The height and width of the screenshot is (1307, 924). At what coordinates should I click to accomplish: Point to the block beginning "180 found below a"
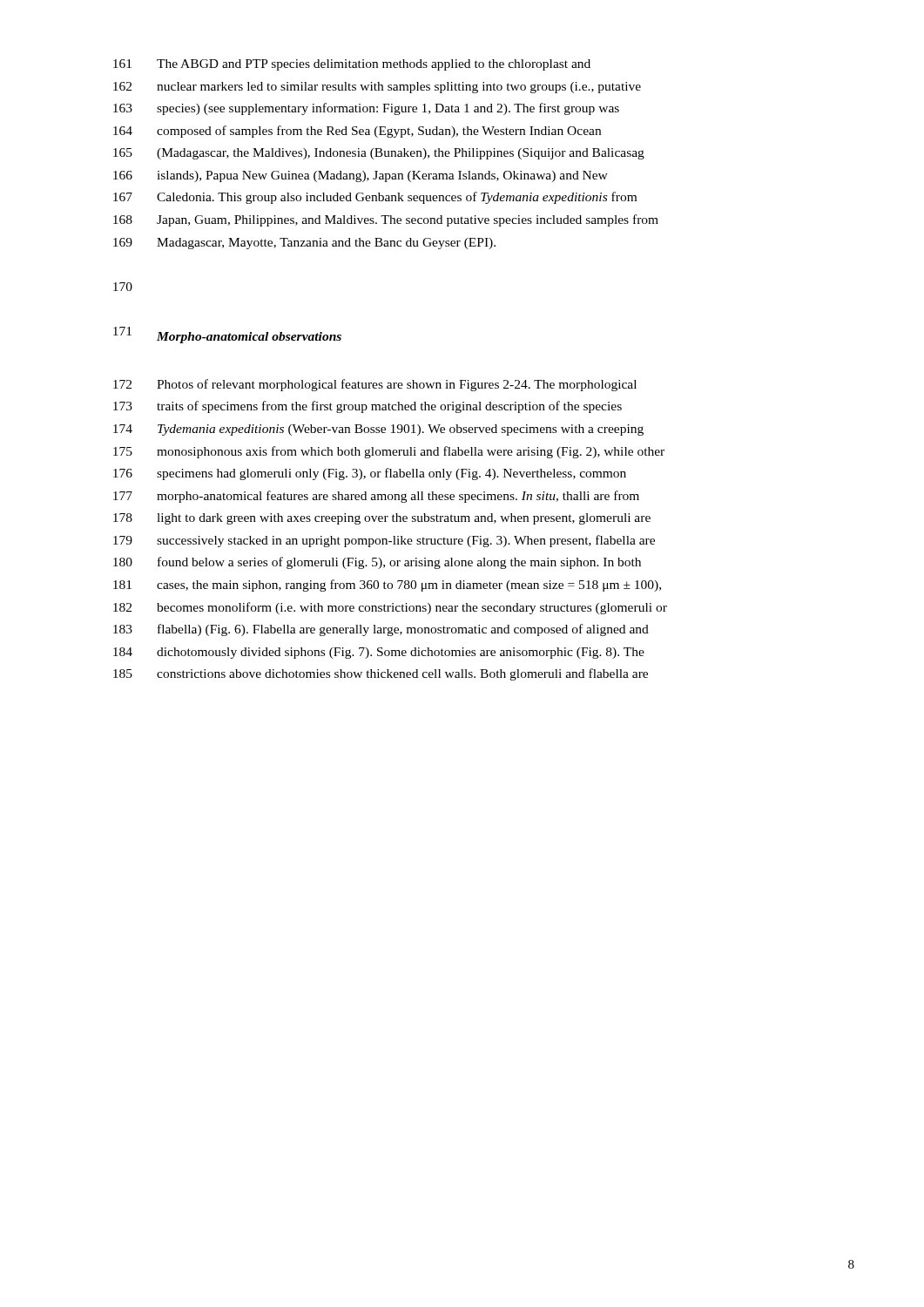pyautogui.click(x=471, y=562)
